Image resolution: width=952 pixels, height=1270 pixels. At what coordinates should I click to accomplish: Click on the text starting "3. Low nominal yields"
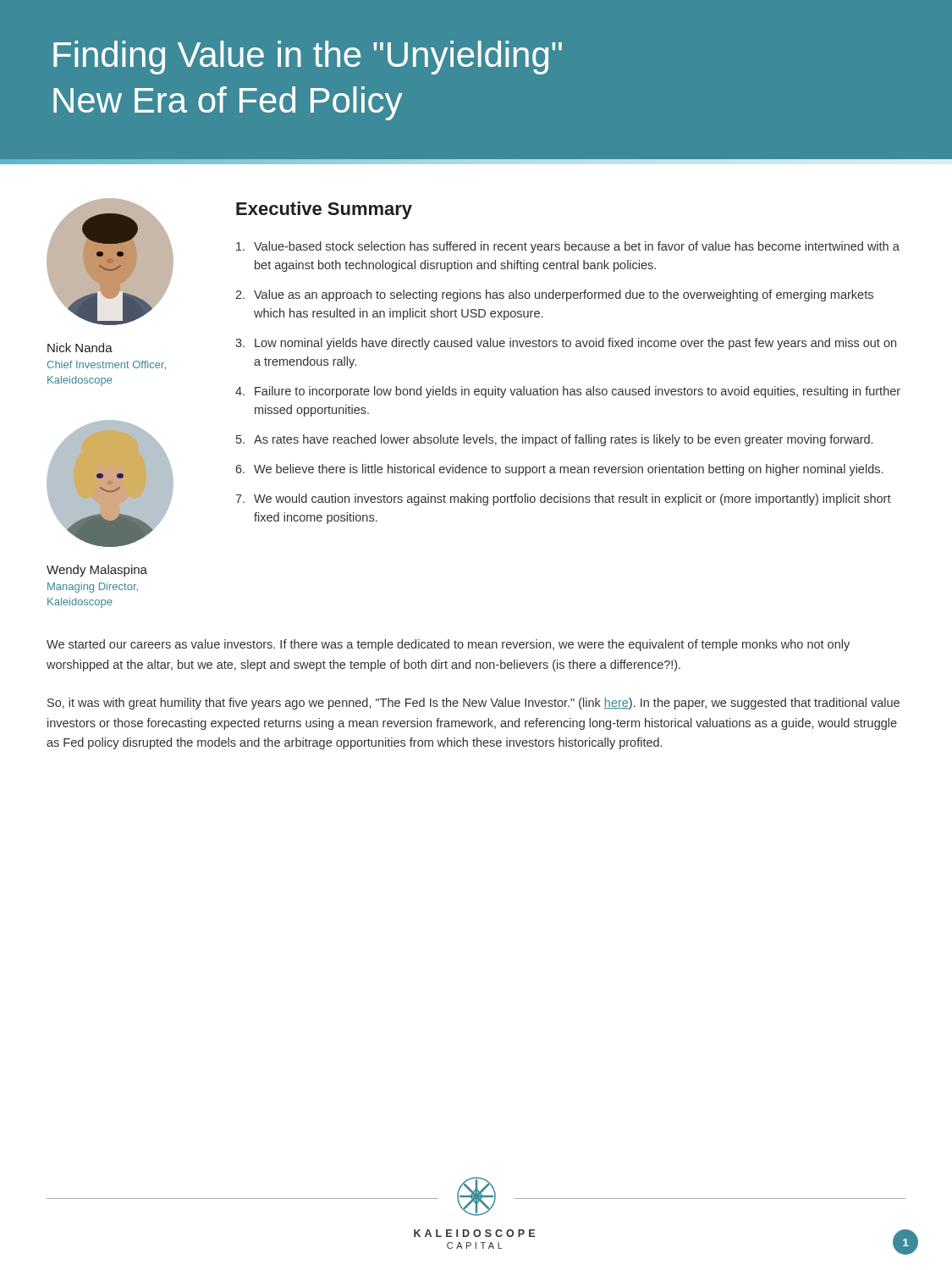tap(570, 352)
